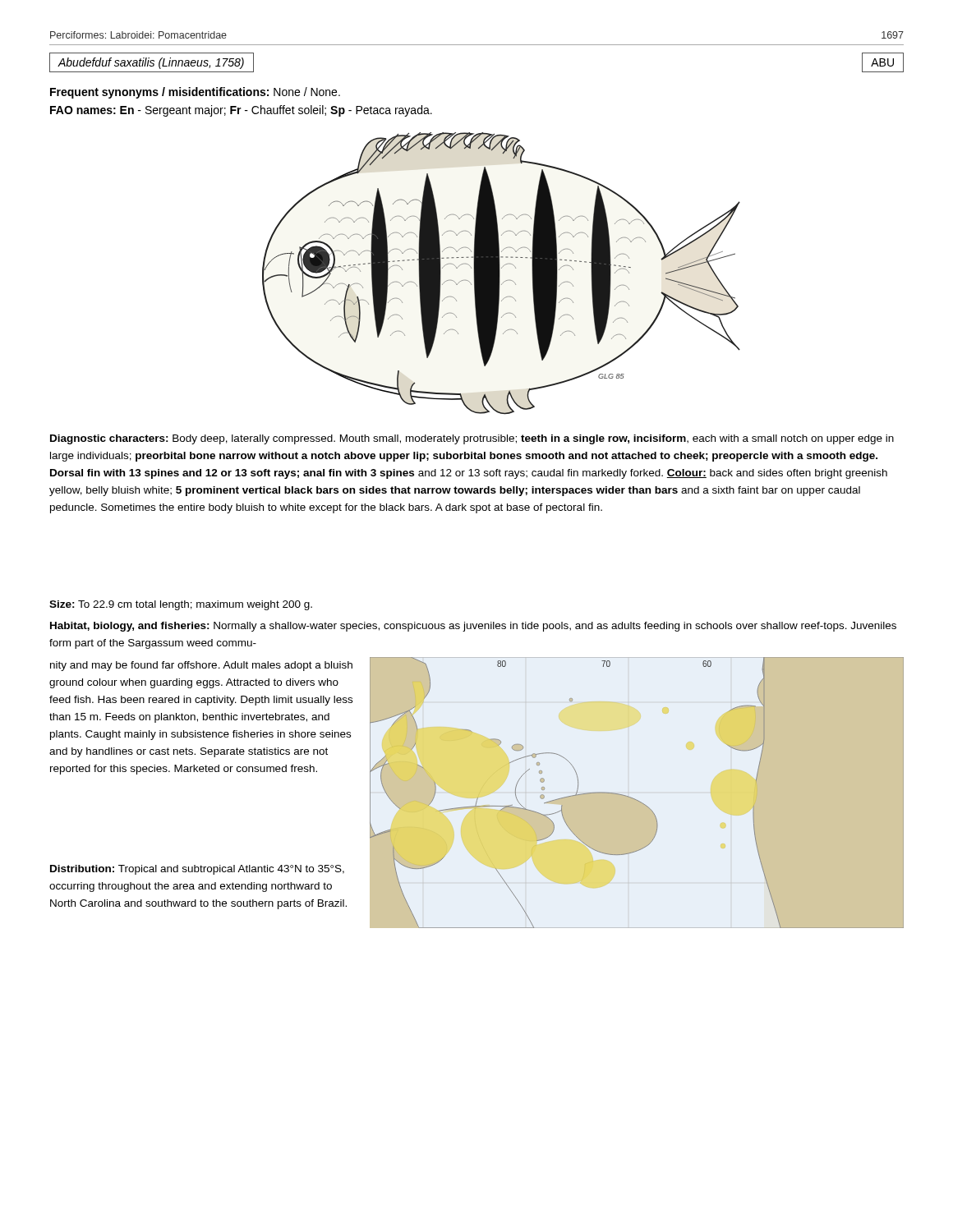Navigate to the passage starting "Habitat, biology, and fisheries: Normally"
Viewport: 953px width, 1232px height.
[x=473, y=634]
